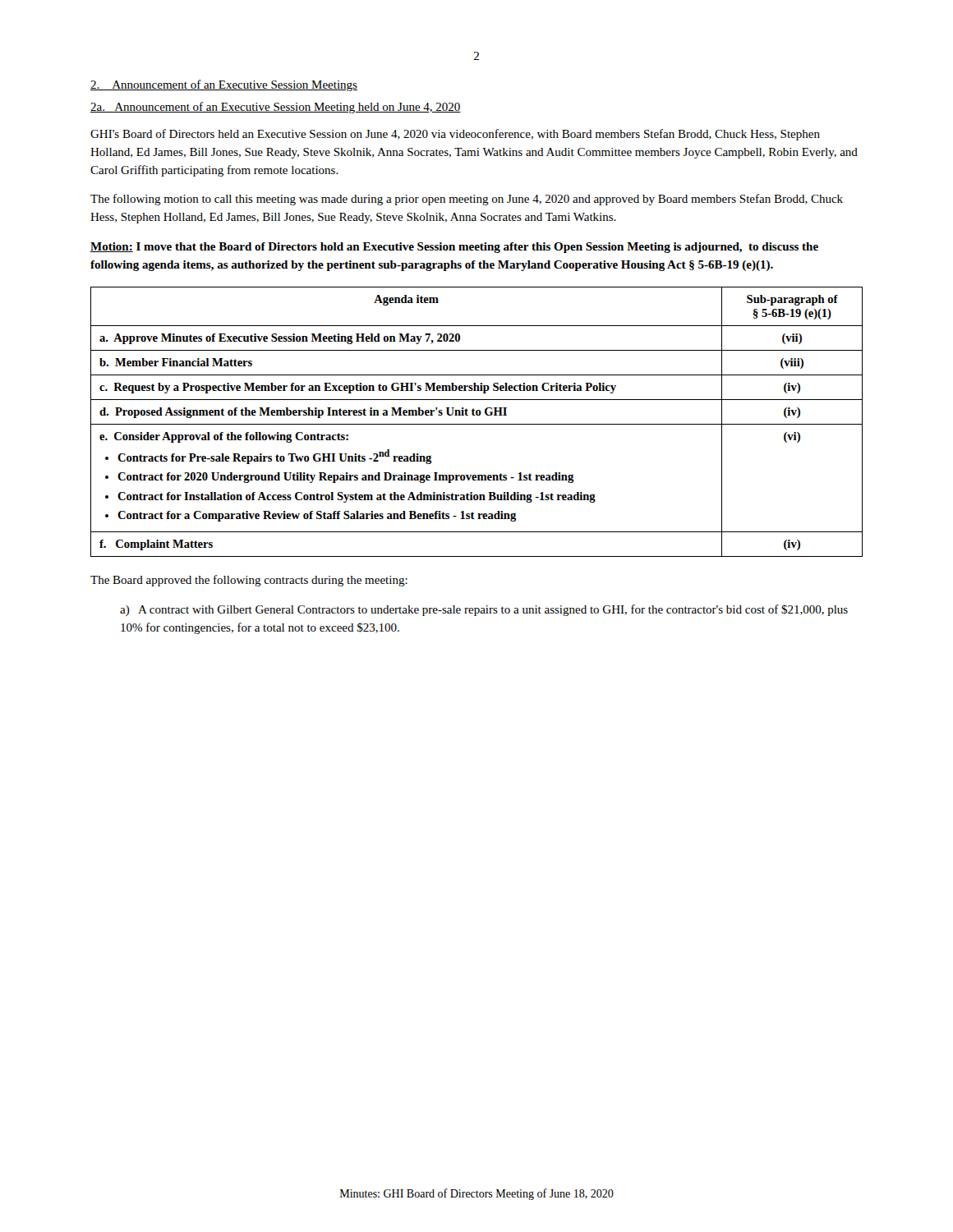Select the region starting "GHI's Board of Directors held"

coord(474,152)
